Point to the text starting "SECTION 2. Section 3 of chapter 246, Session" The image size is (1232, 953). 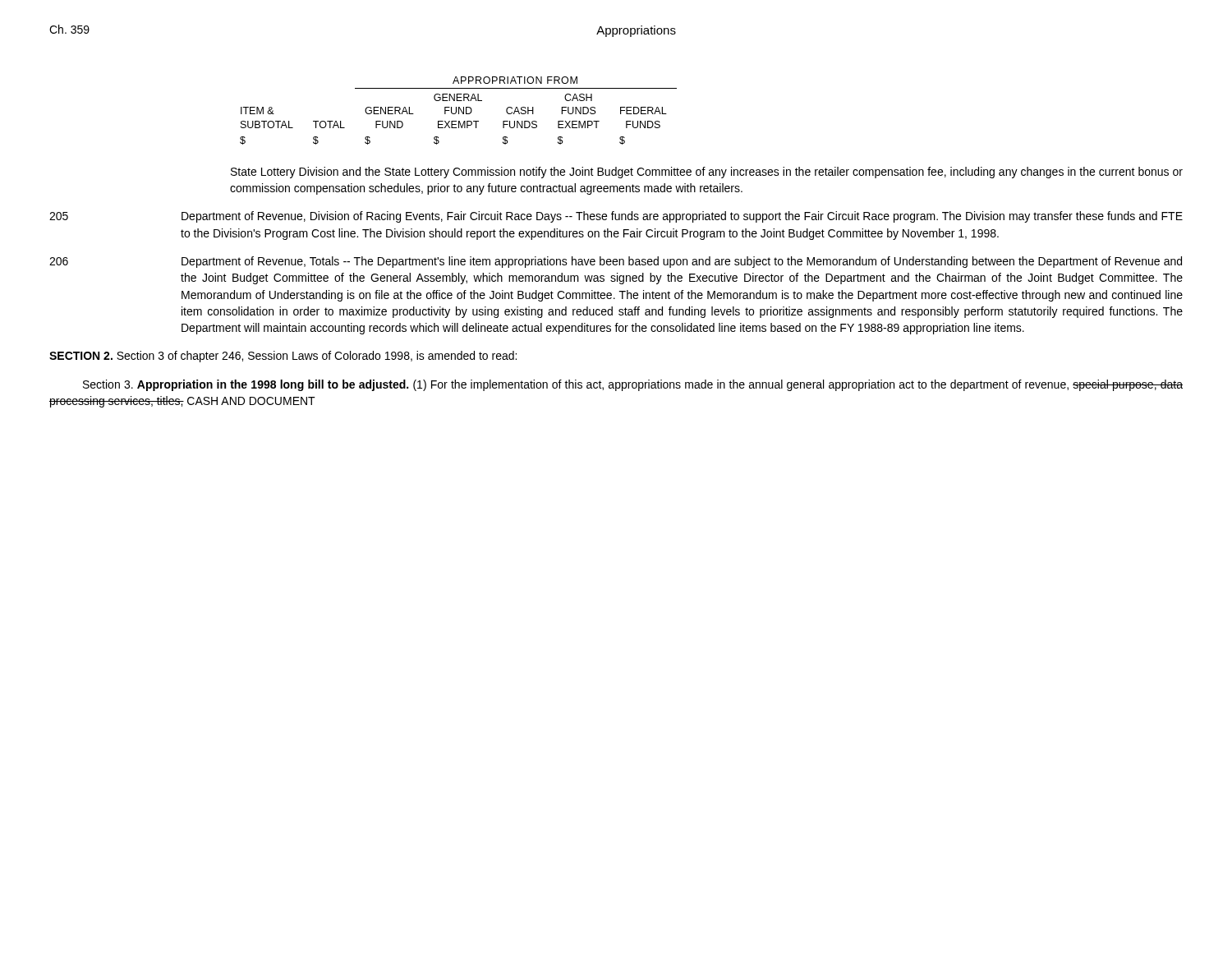click(x=284, y=356)
